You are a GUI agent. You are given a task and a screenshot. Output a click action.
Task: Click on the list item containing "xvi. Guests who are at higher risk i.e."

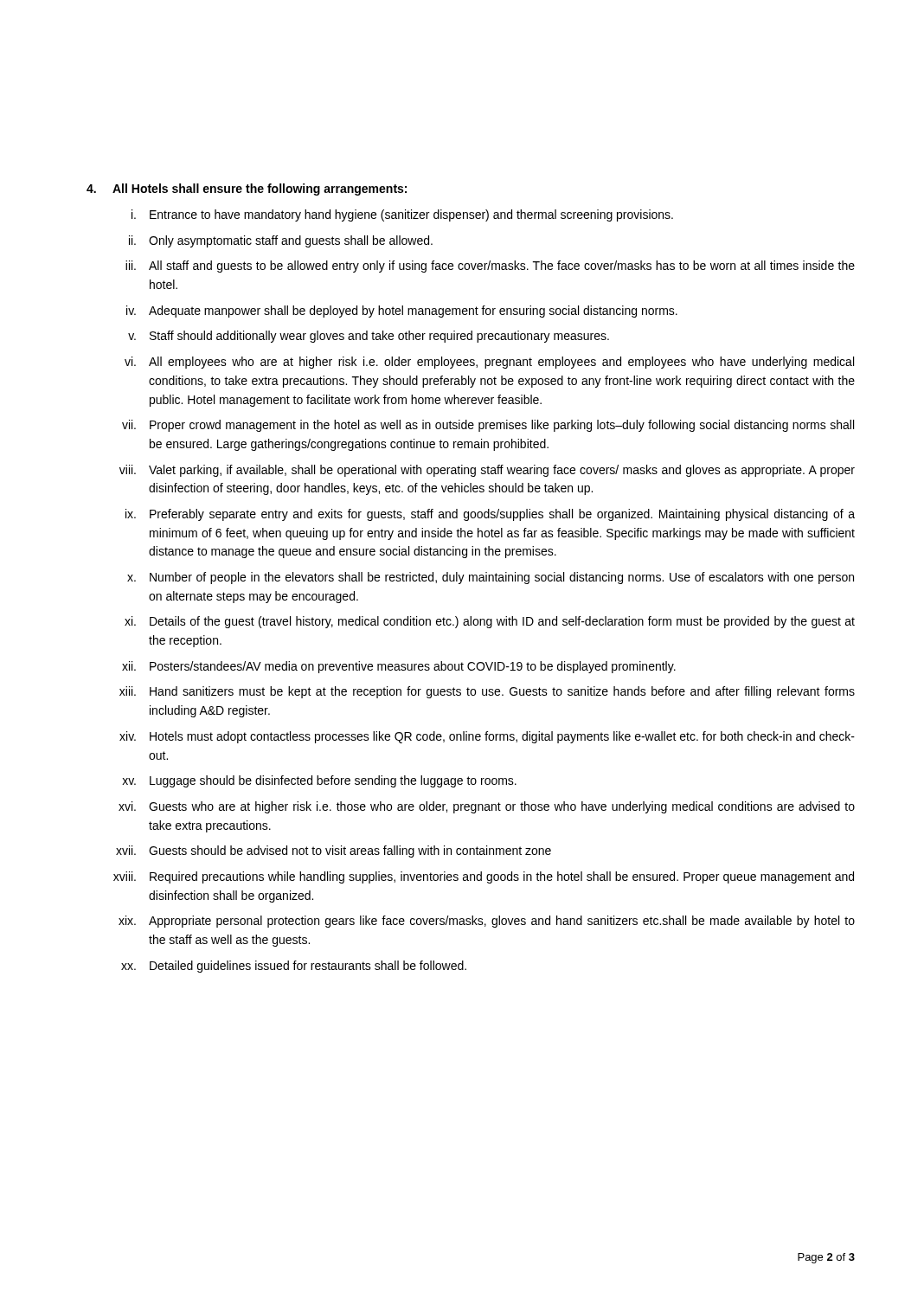(471, 817)
